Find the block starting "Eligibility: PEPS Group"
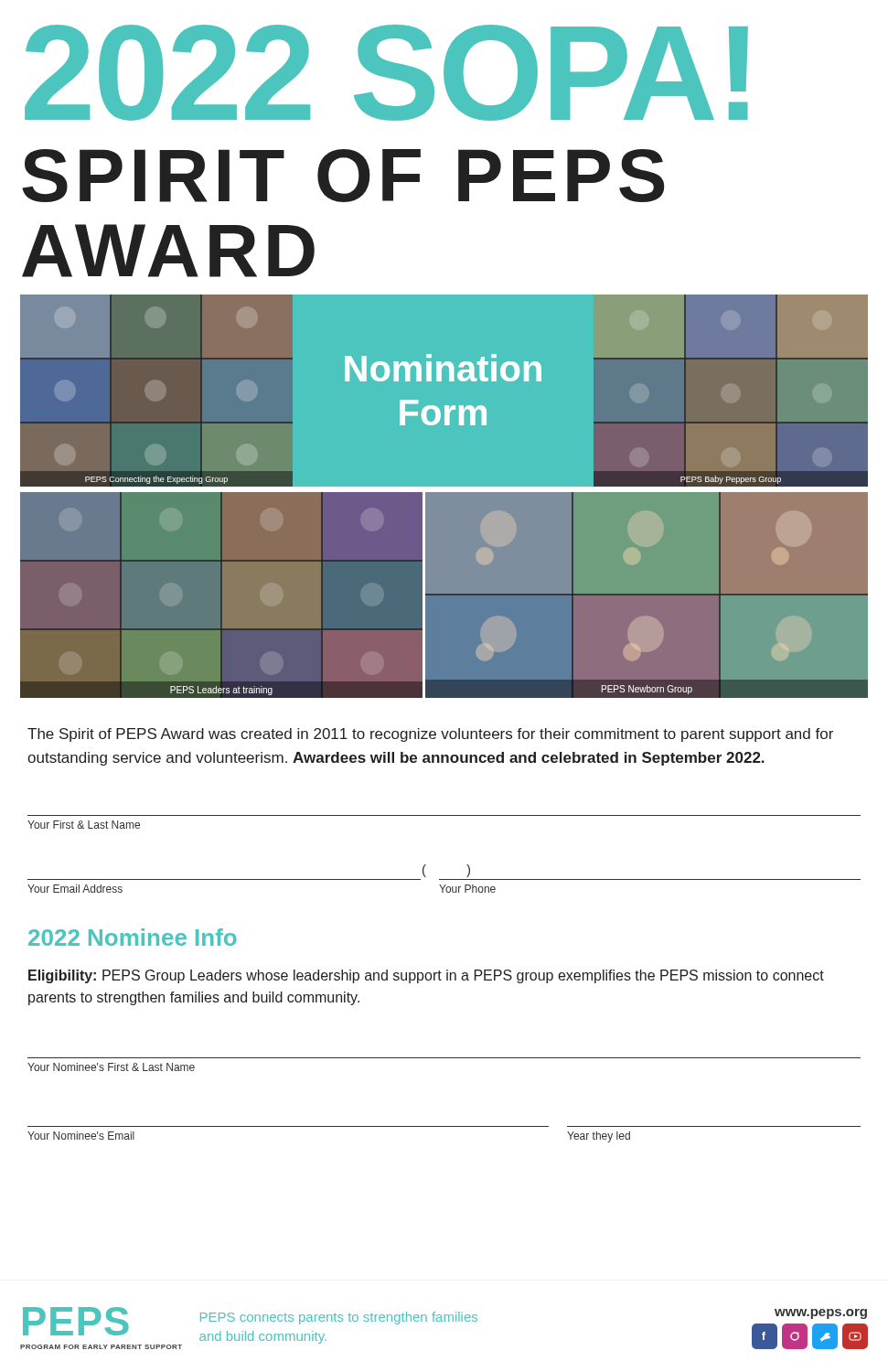Image resolution: width=888 pixels, height=1372 pixels. pos(426,986)
